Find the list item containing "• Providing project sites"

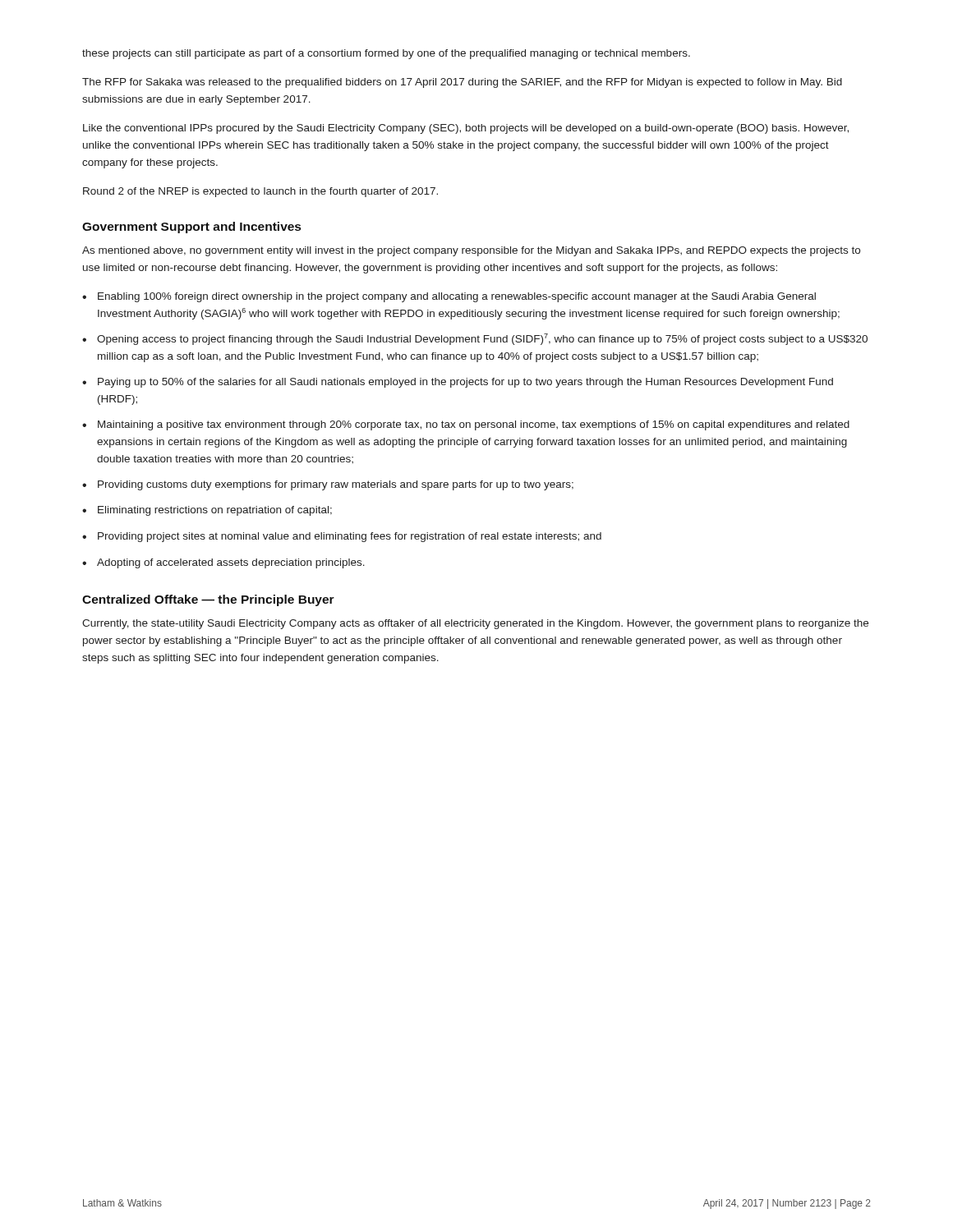[476, 537]
